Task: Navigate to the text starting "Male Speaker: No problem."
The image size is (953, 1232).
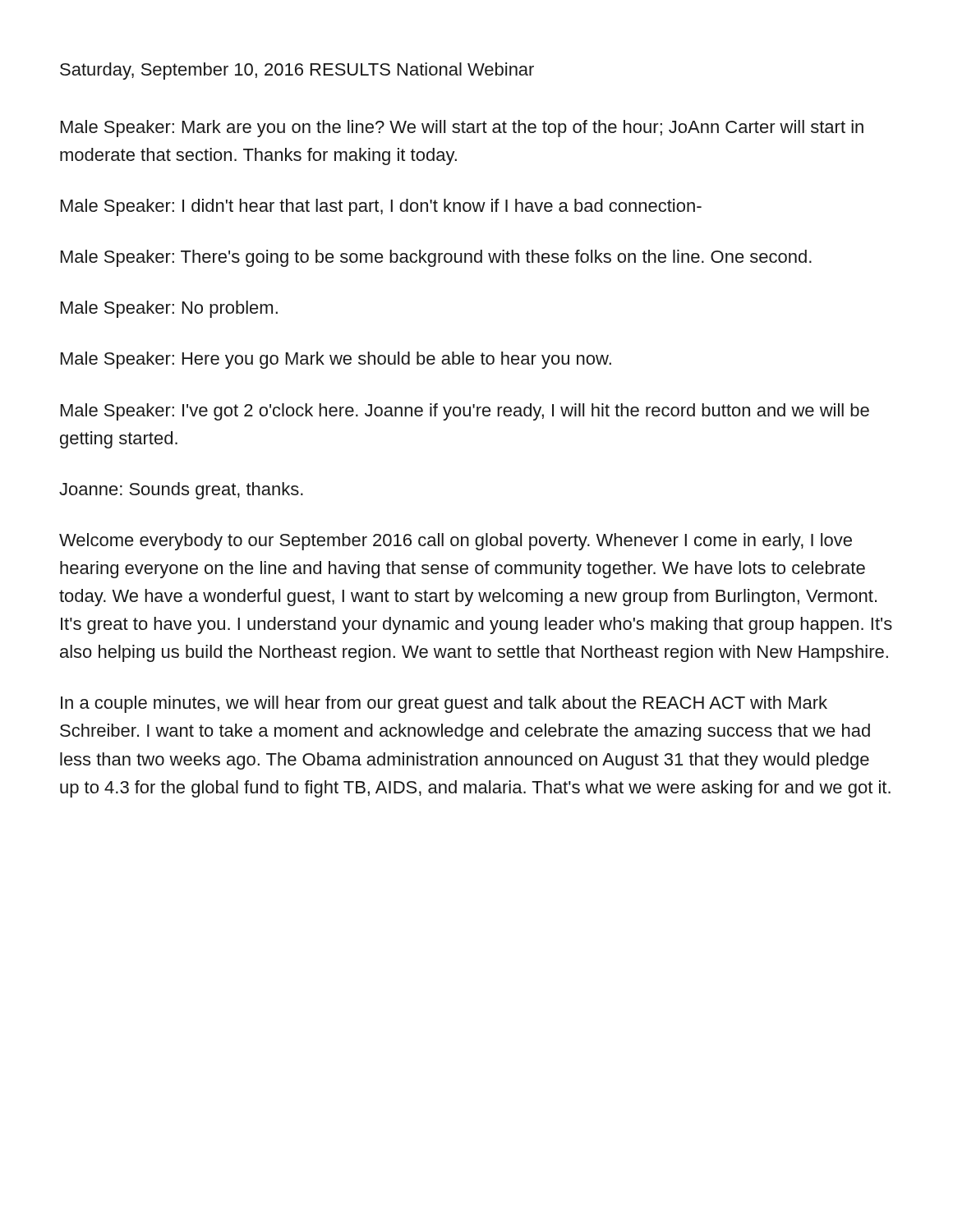Action: tap(169, 308)
